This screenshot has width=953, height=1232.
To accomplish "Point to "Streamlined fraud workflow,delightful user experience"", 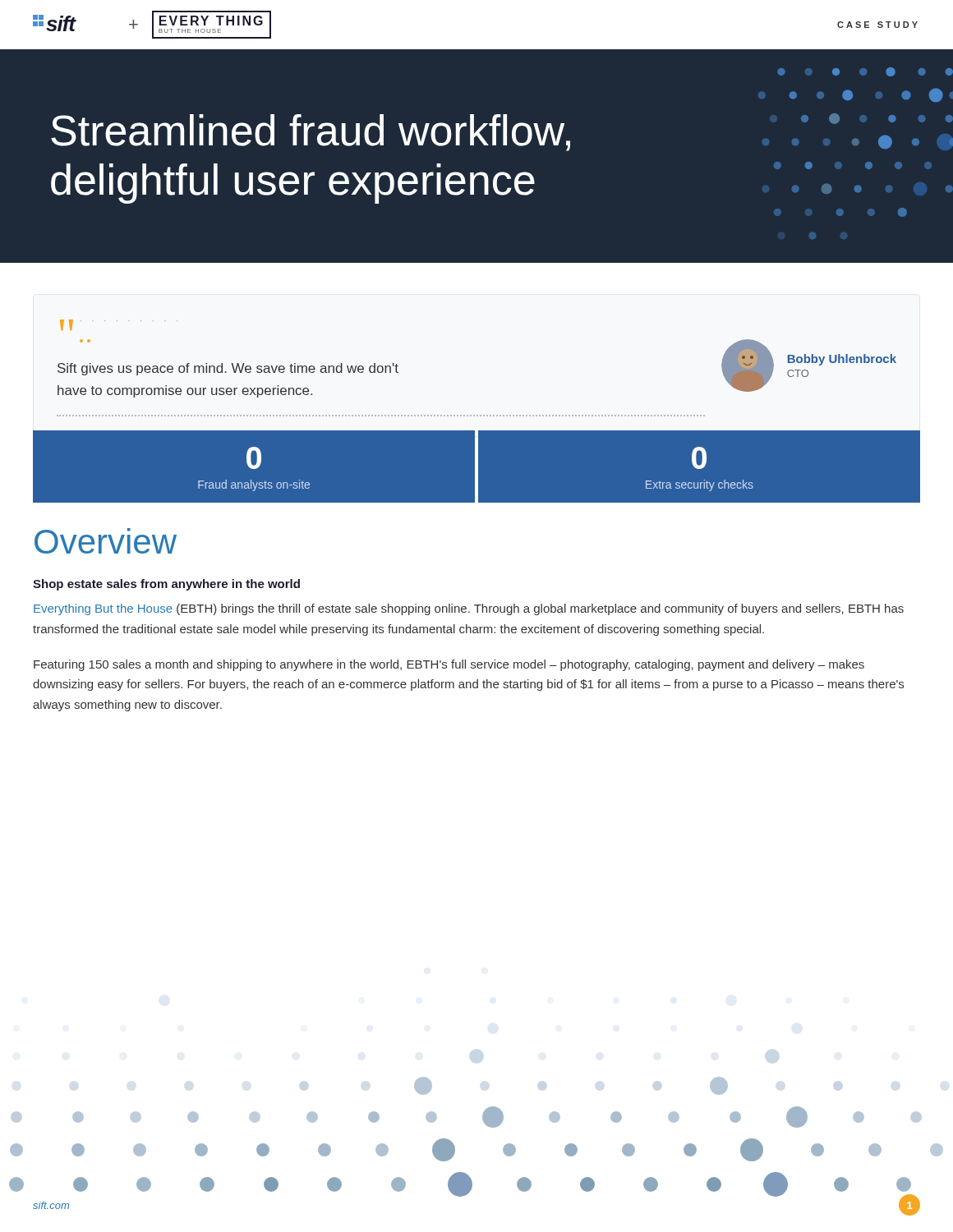I will tap(312, 155).
